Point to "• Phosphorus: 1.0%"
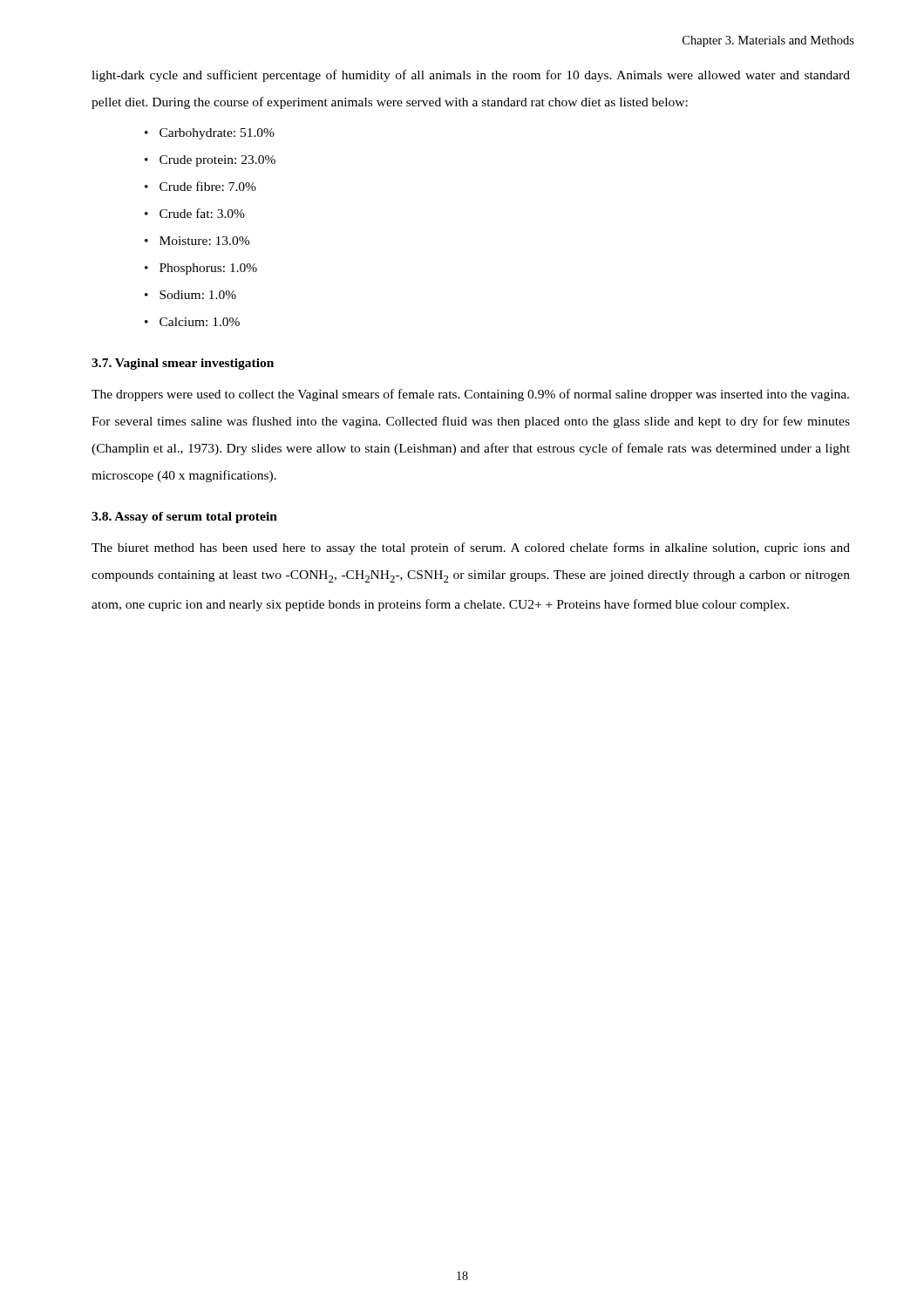924x1308 pixels. click(x=201, y=267)
